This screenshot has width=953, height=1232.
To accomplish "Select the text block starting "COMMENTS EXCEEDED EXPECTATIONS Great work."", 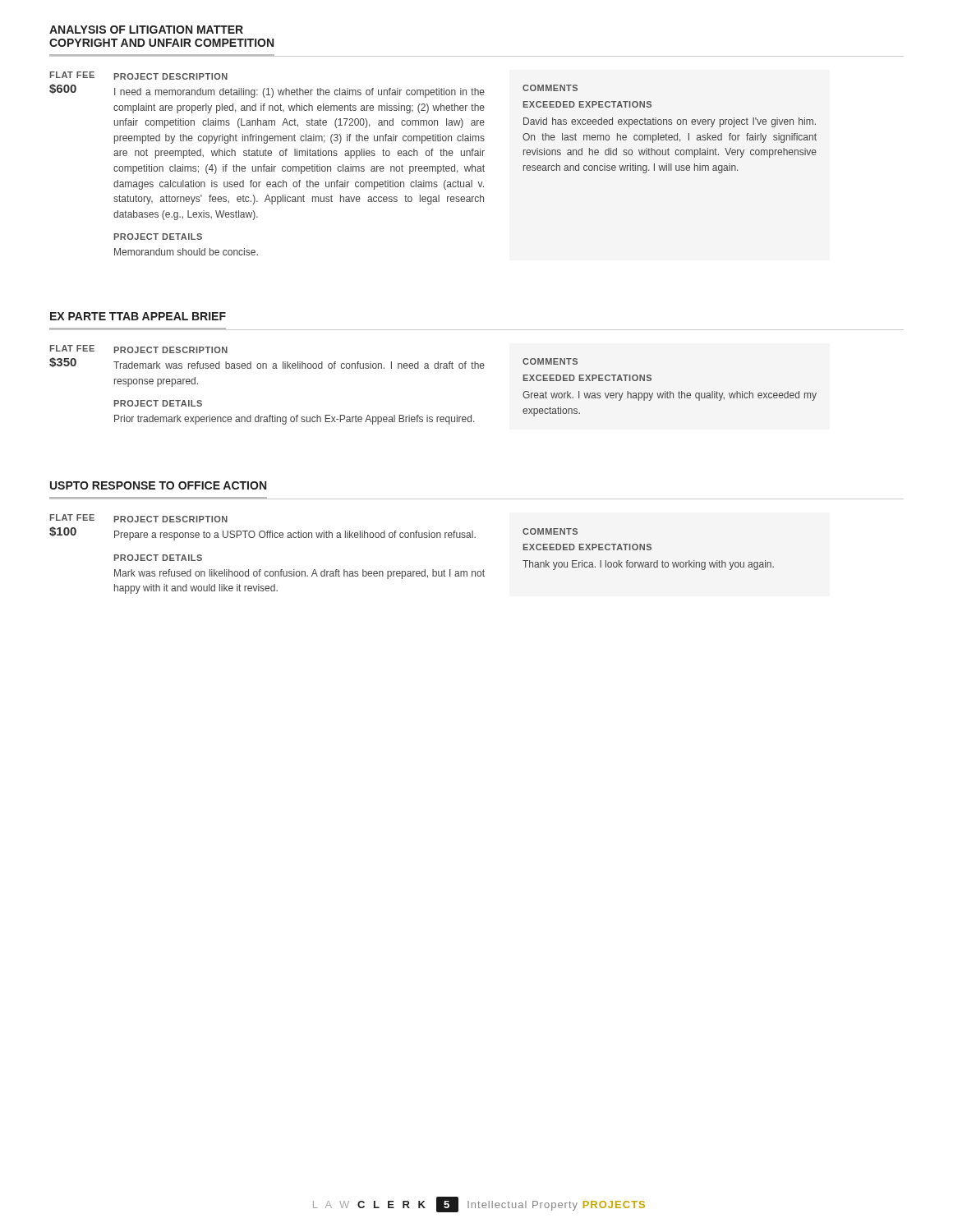I will pyautogui.click(x=670, y=386).
